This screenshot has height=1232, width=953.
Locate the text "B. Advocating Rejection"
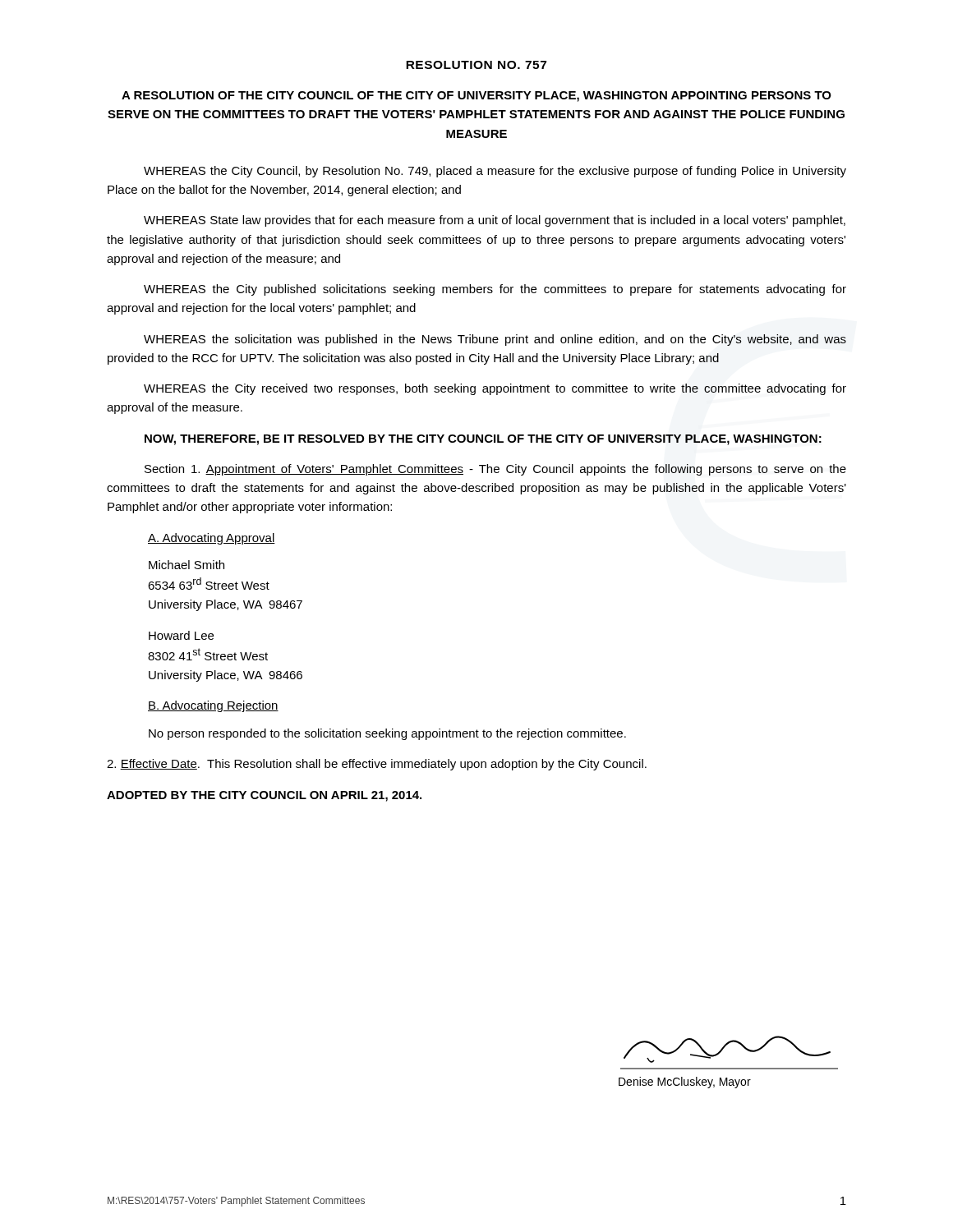point(213,705)
